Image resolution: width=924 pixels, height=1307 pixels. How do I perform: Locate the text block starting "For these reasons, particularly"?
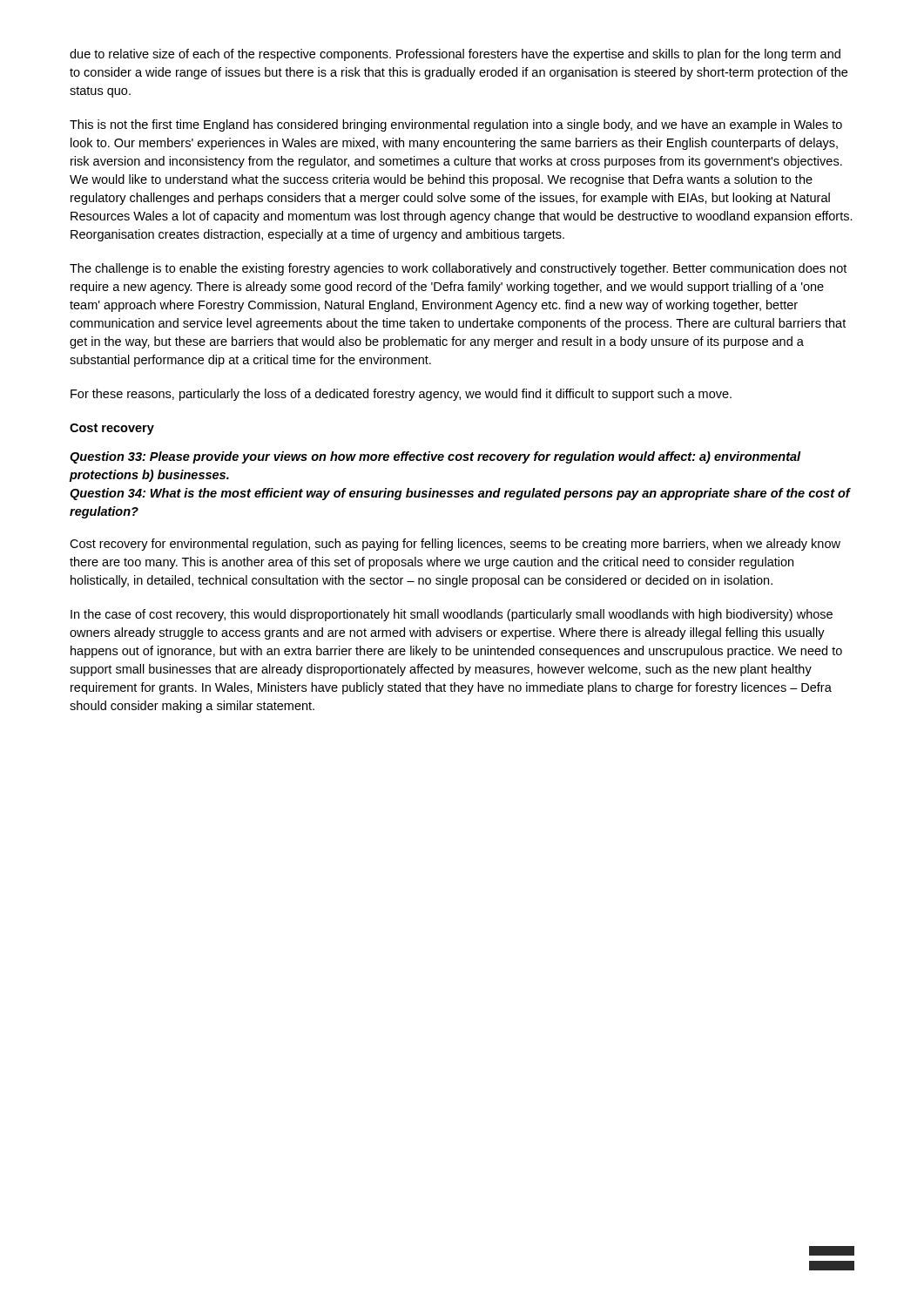coord(401,394)
